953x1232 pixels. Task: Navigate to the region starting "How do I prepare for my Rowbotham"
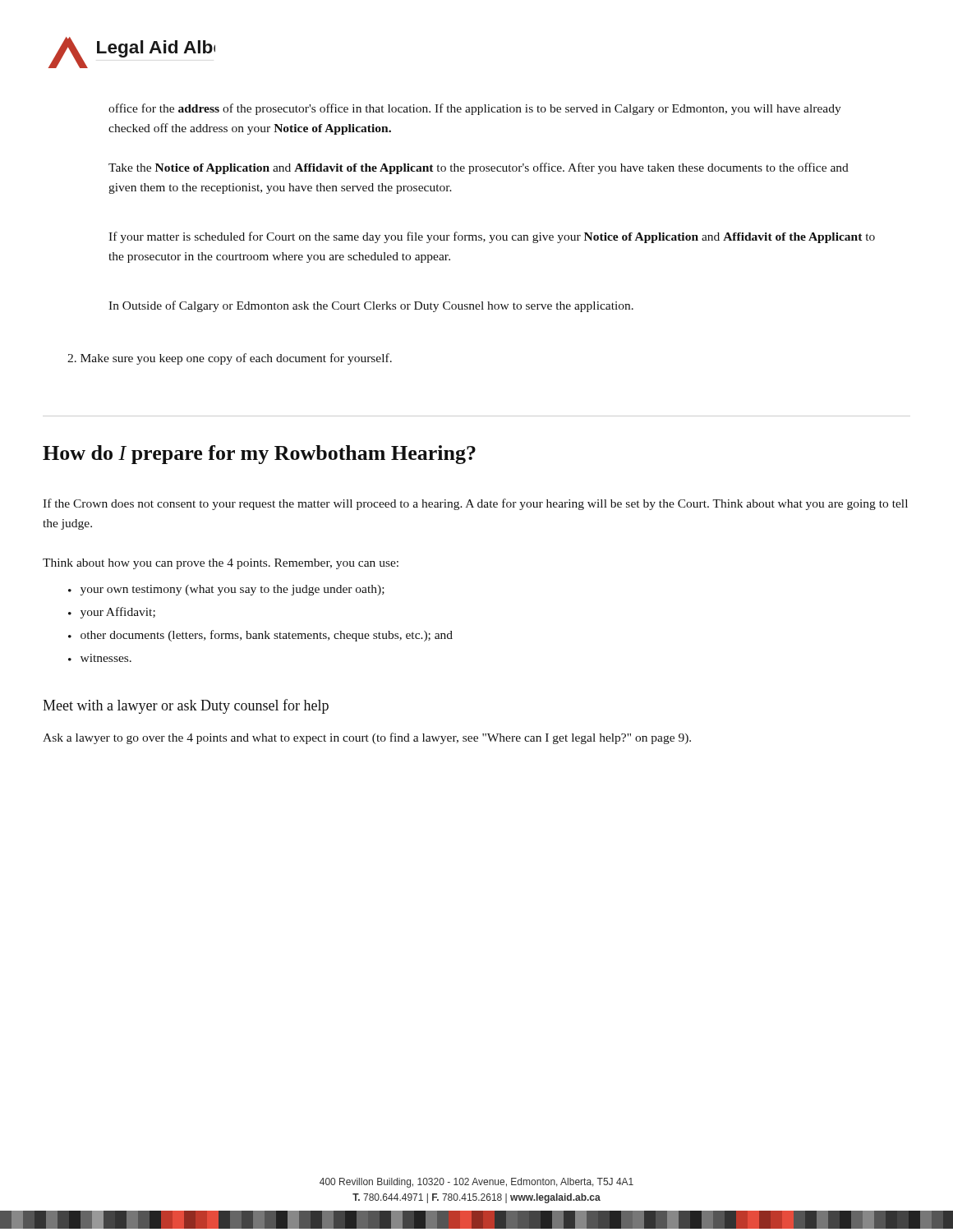point(476,453)
